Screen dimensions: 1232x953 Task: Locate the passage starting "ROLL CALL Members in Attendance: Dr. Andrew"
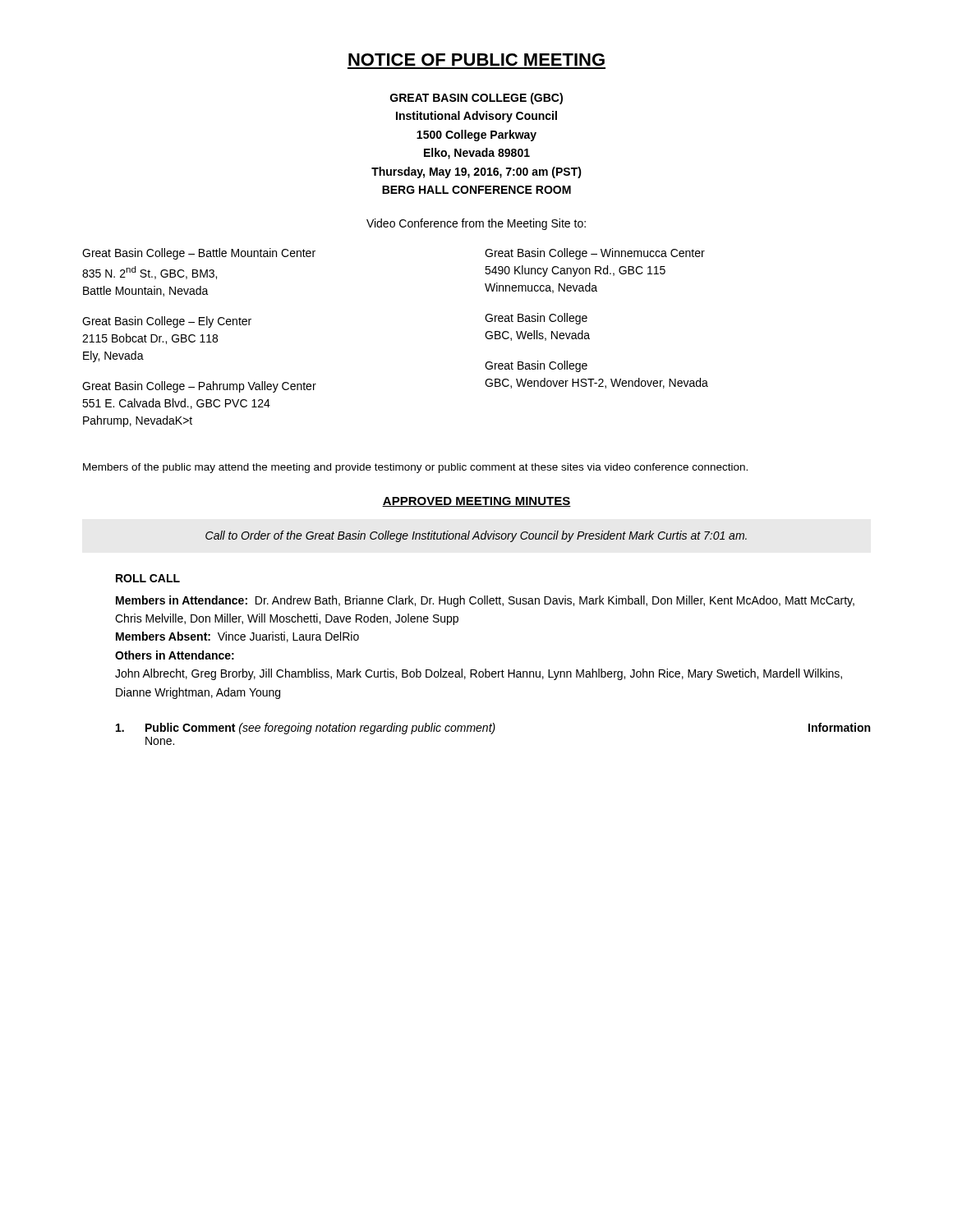(x=148, y=578)
